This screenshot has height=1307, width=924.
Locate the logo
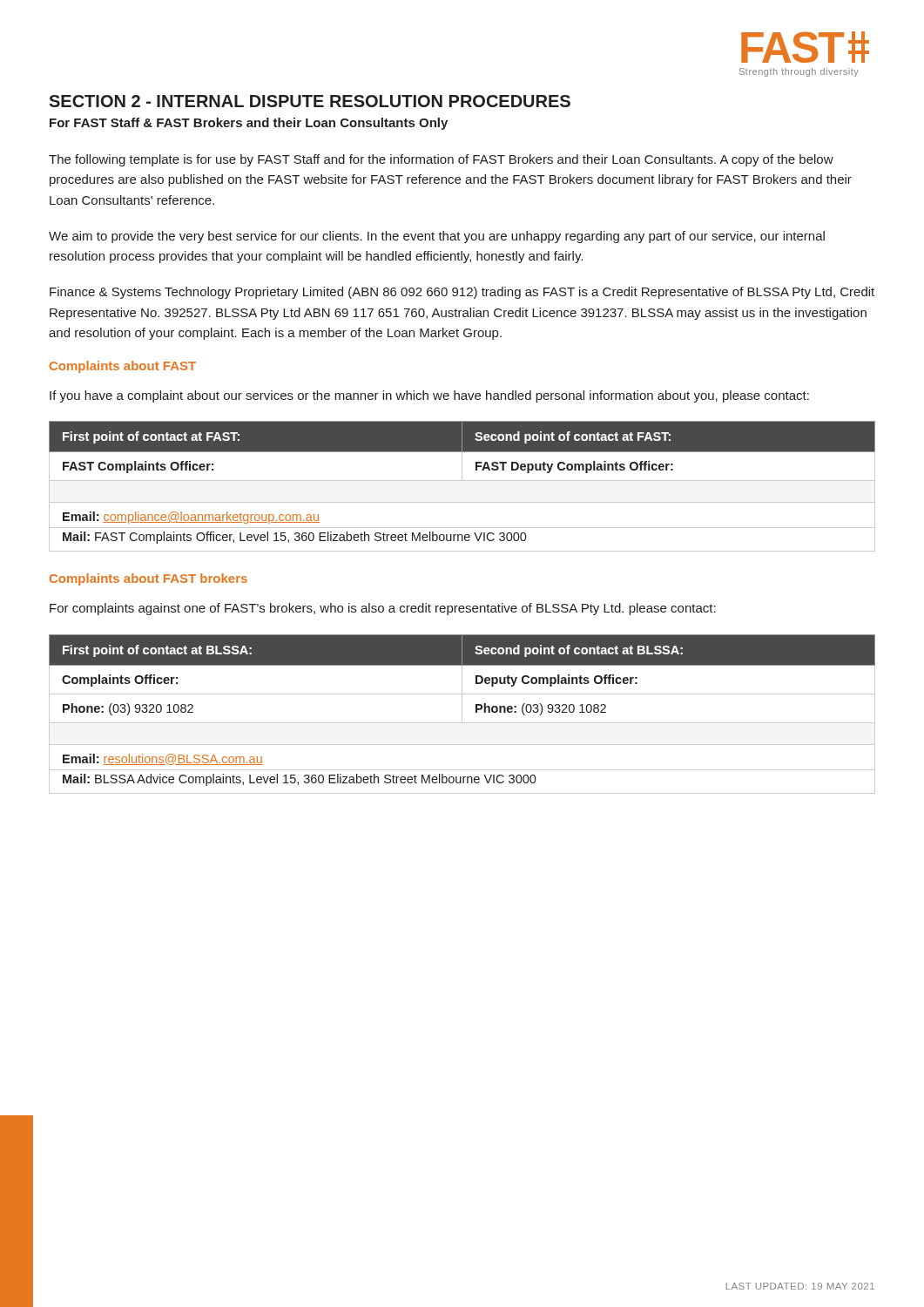tap(810, 51)
